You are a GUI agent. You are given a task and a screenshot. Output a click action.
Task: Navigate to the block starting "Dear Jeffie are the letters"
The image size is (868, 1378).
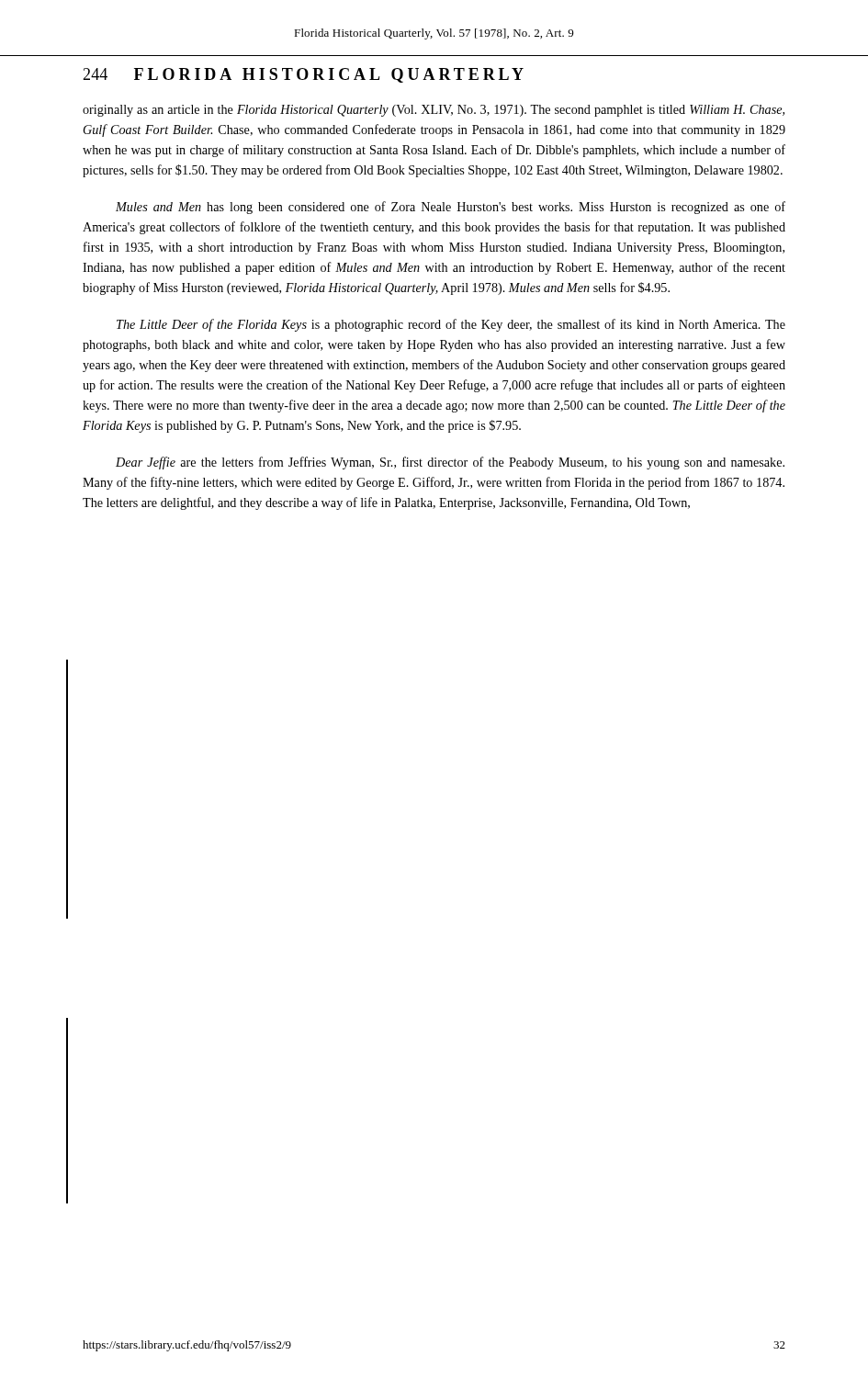(x=434, y=482)
